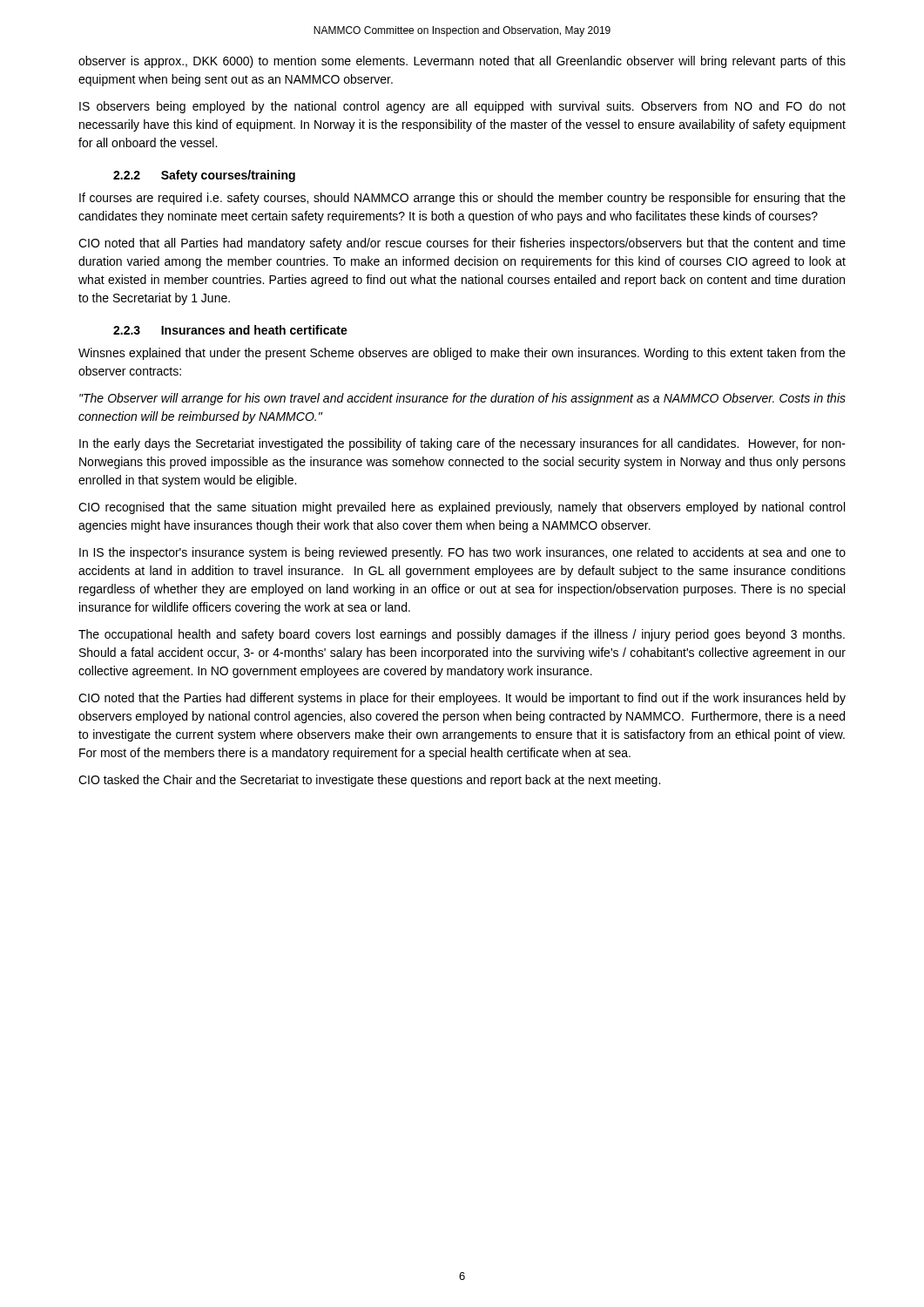924x1307 pixels.
Task: Locate the passage starting "In IS the inspector's insurance system is"
Action: pos(462,580)
